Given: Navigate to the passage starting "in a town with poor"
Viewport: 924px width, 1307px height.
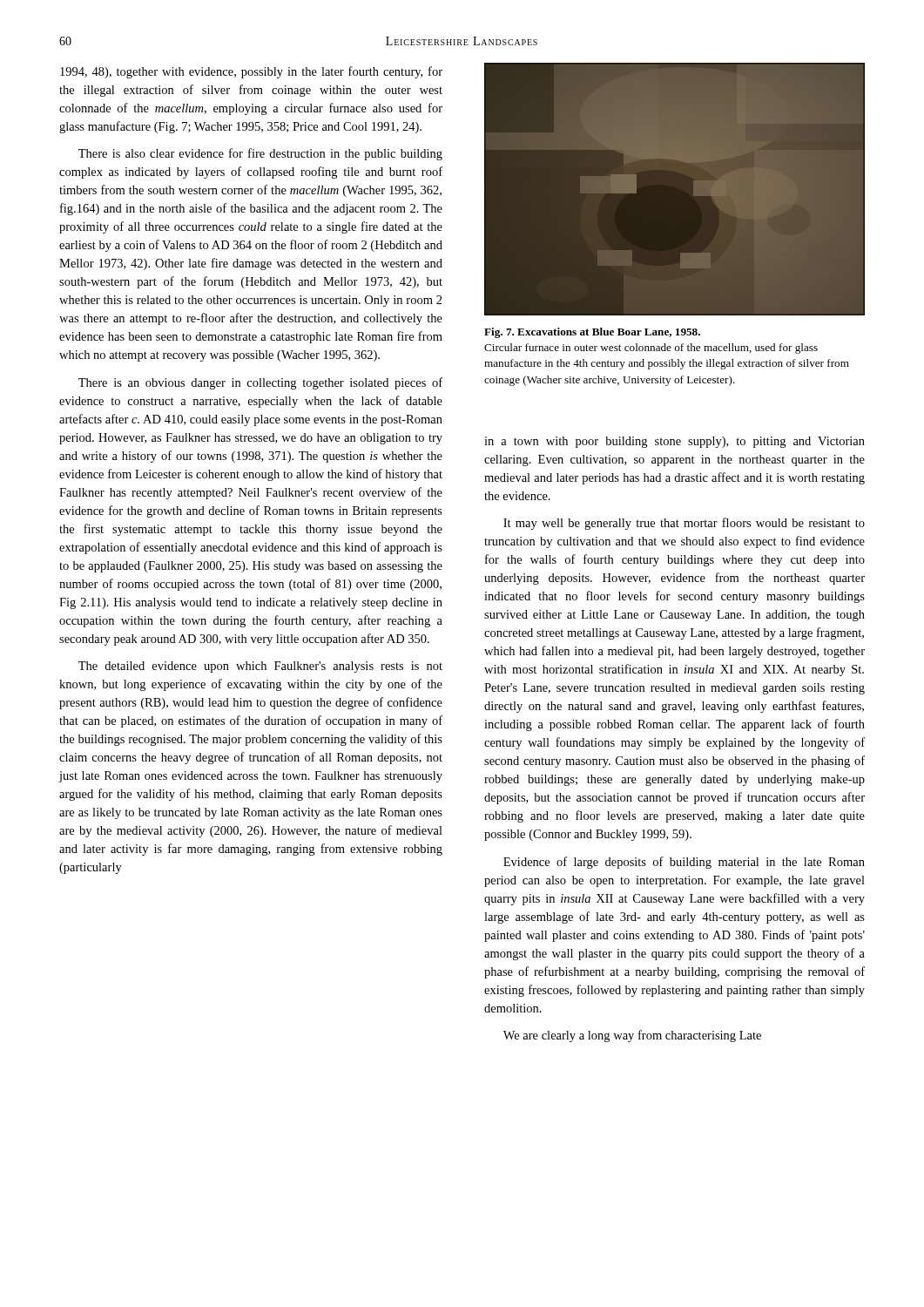Looking at the screenshot, I should tap(674, 738).
